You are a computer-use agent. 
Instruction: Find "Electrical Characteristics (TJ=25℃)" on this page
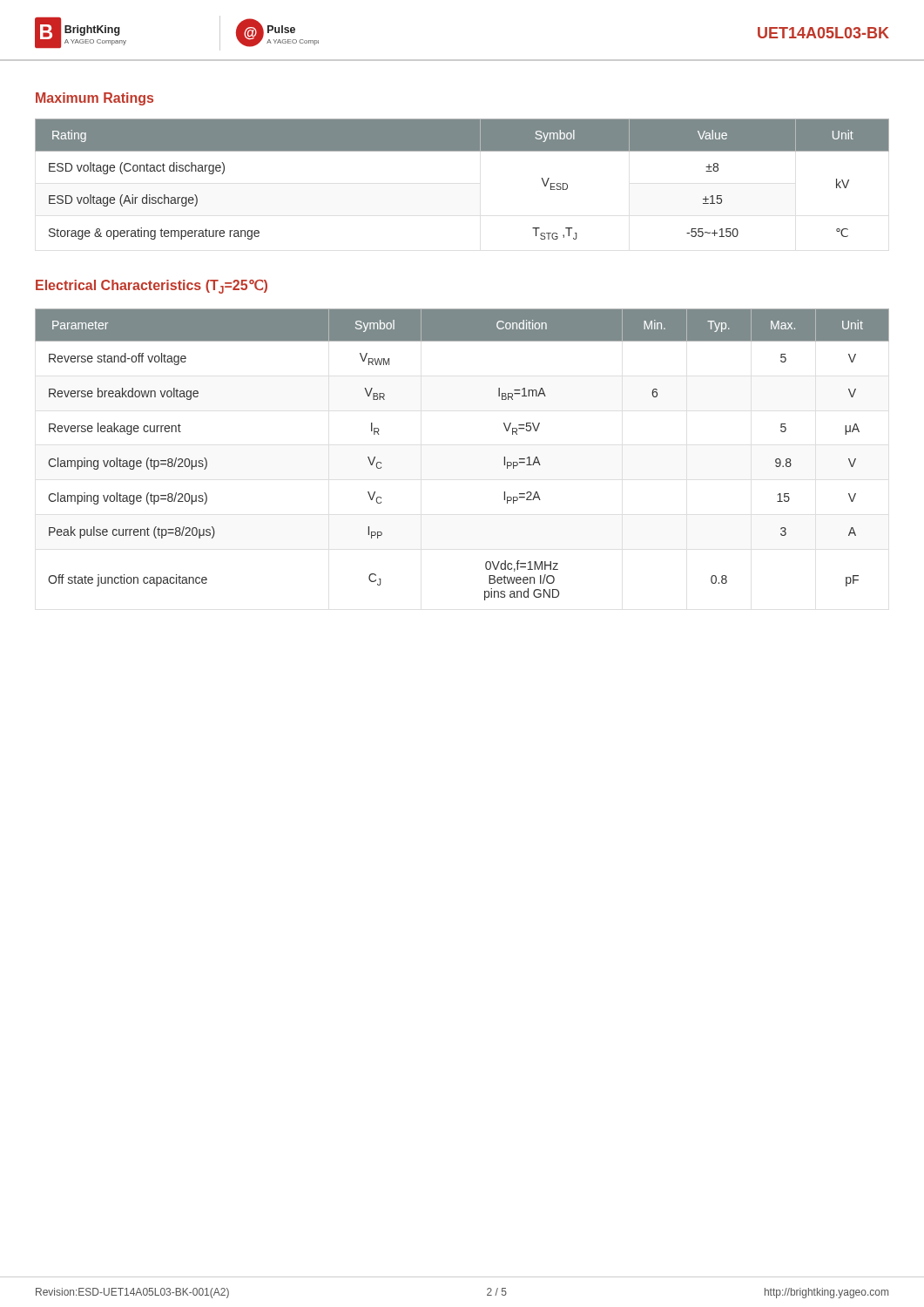pyautogui.click(x=151, y=287)
